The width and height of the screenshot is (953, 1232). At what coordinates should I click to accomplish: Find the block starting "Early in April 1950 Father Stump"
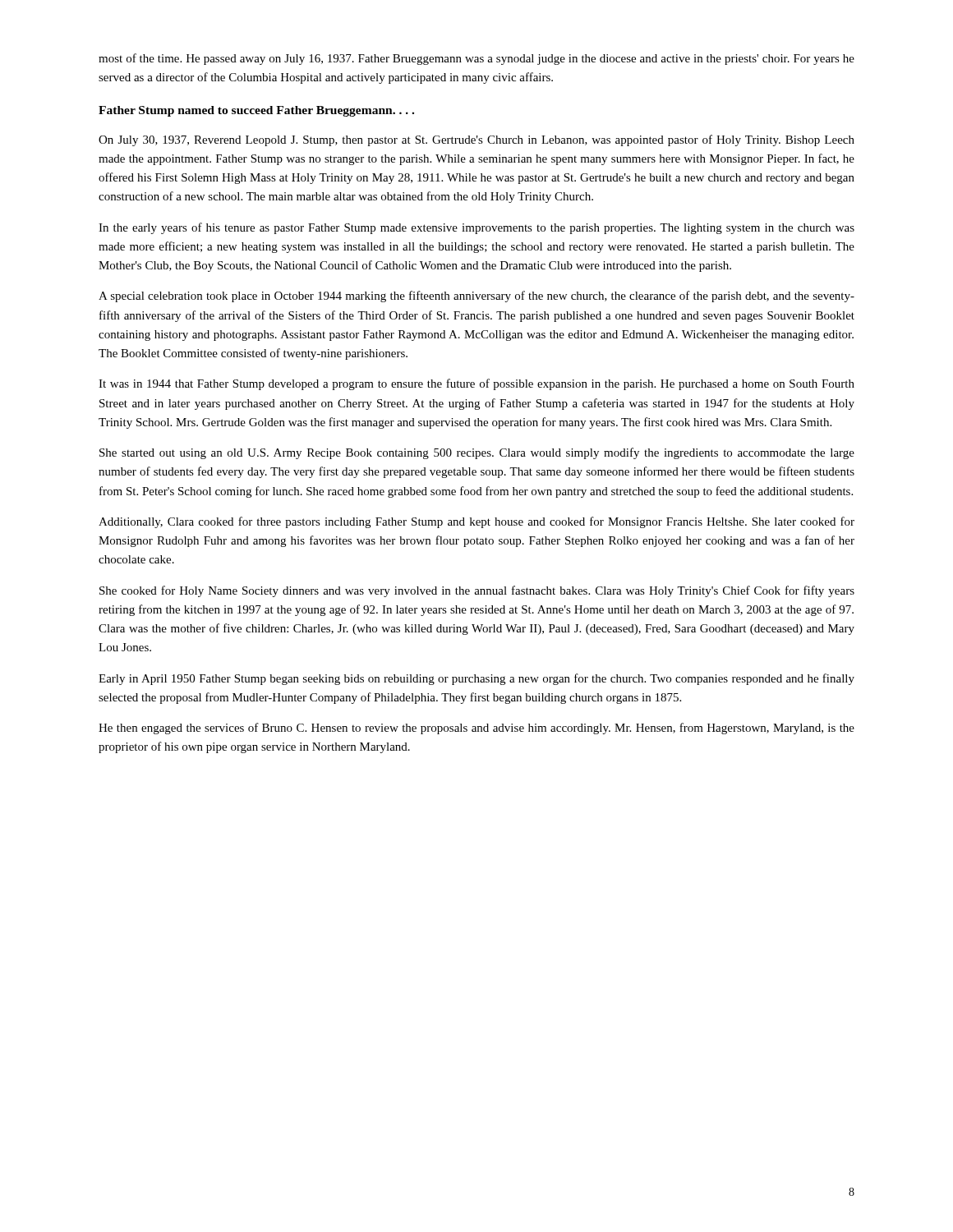[476, 688]
